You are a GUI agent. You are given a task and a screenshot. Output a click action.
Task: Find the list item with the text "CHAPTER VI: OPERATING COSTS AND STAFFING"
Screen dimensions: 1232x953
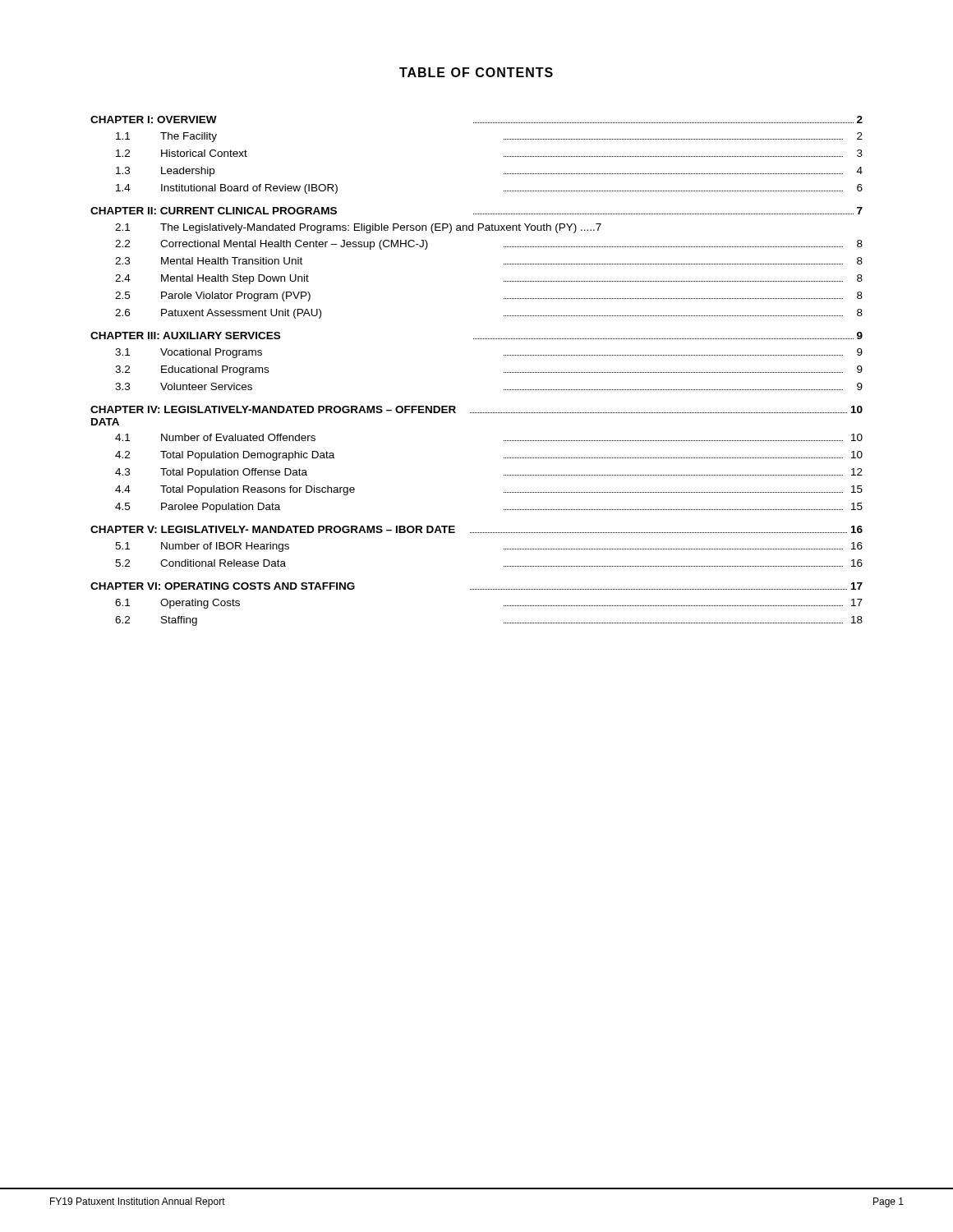[x=476, y=586]
